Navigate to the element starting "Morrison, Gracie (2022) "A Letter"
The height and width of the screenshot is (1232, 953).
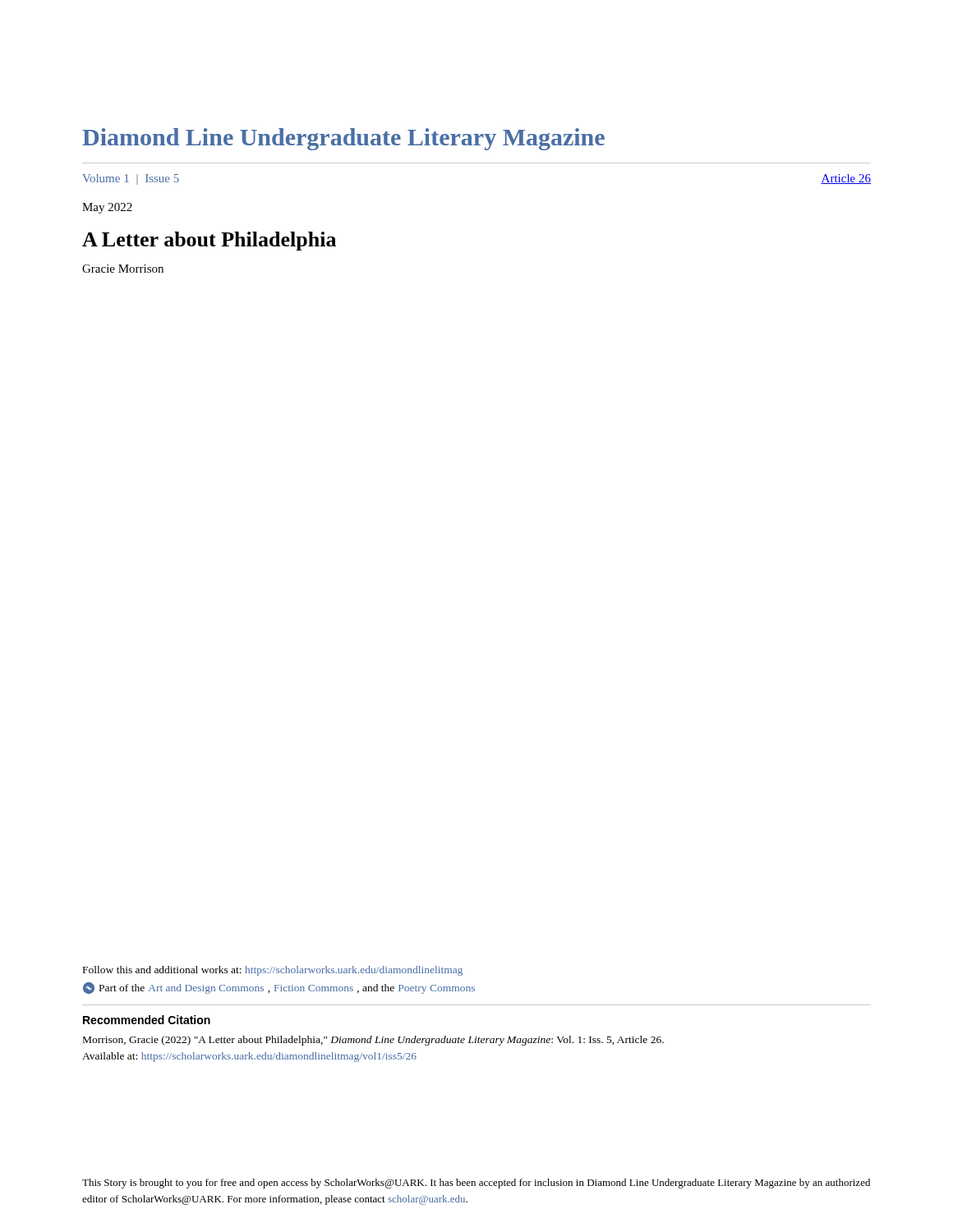click(x=373, y=1047)
